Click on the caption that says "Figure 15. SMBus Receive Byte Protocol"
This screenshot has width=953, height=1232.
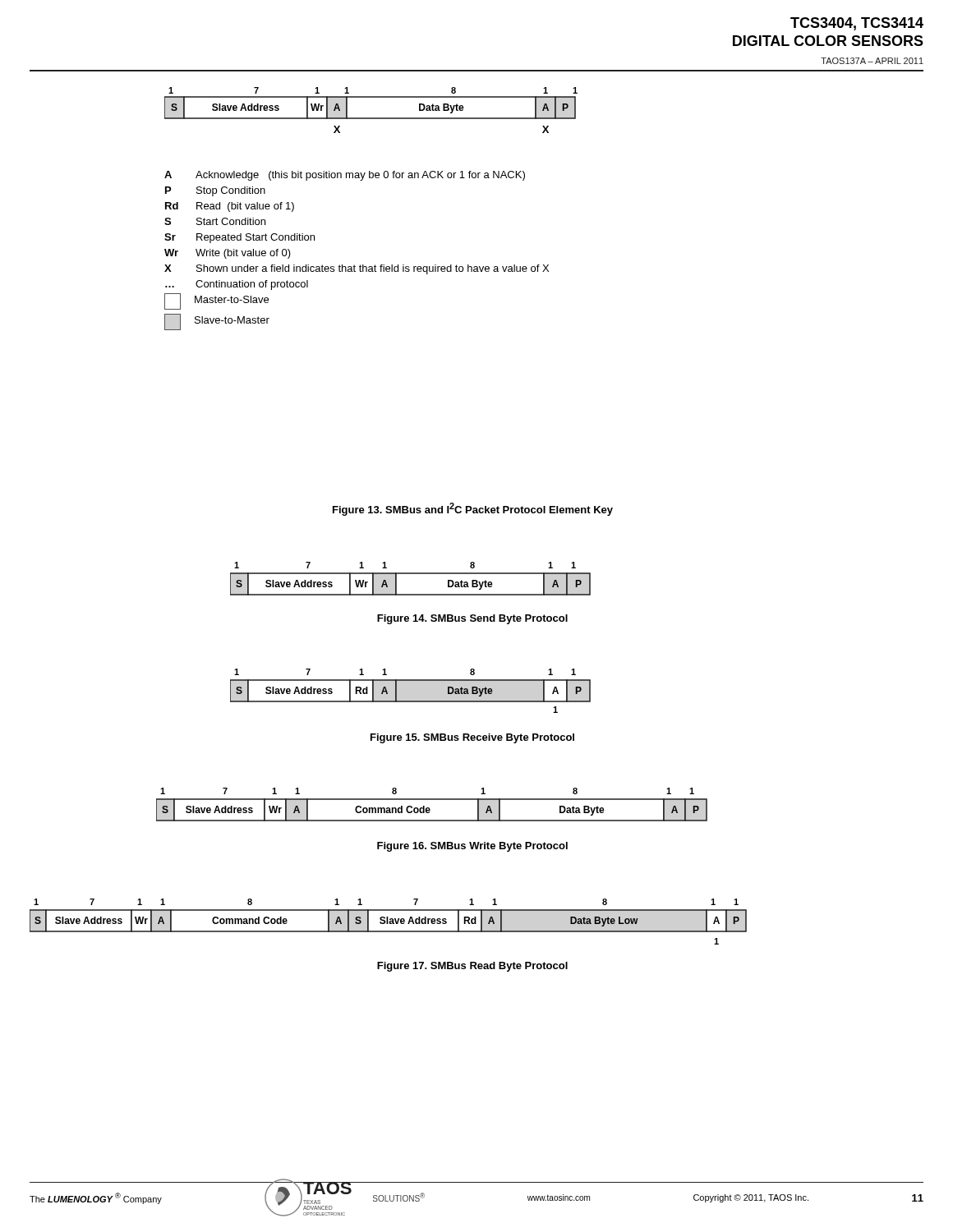pyautogui.click(x=472, y=737)
